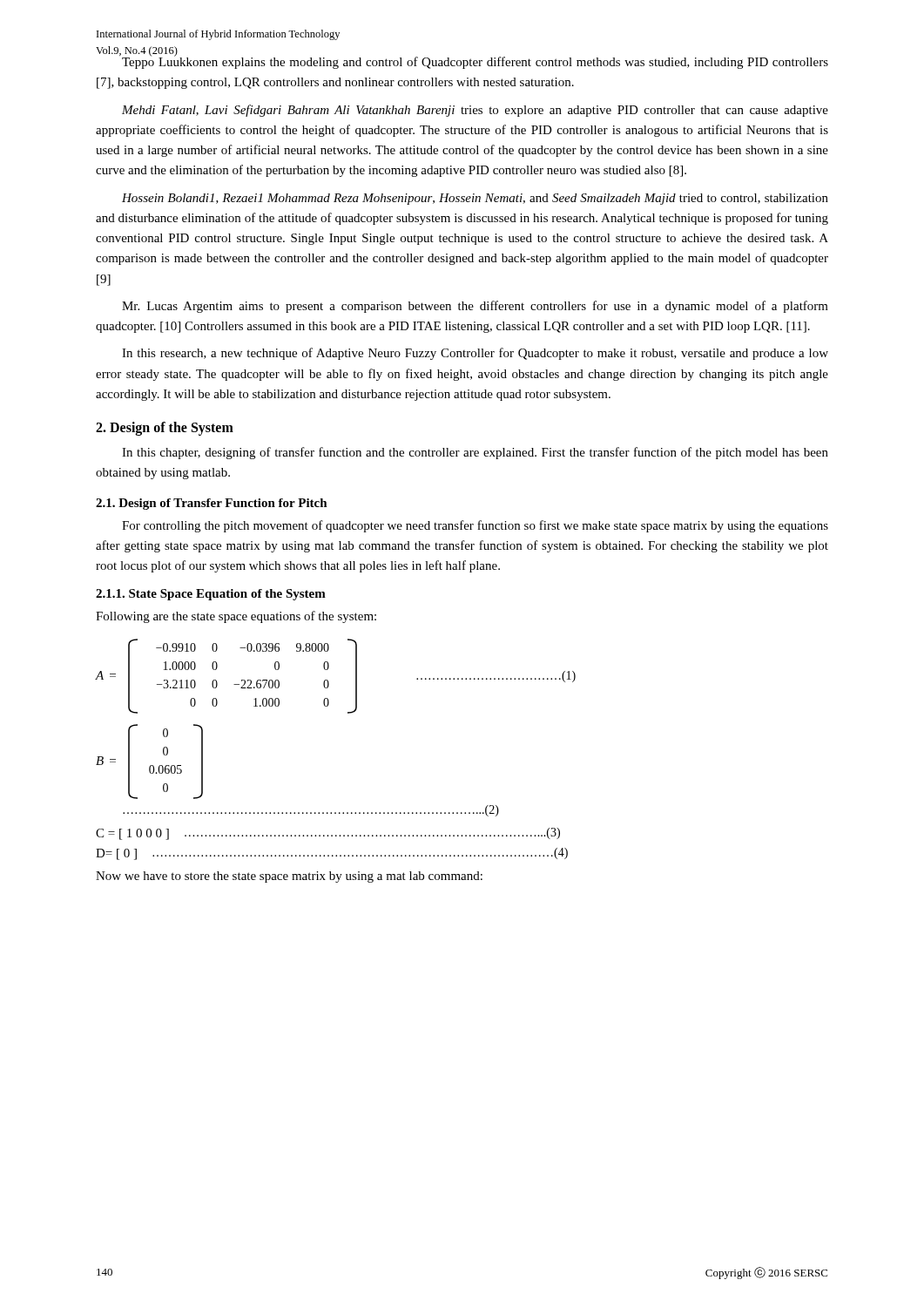Click on the passage starting "2. Design of the System"
Image resolution: width=924 pixels, height=1307 pixels.
click(165, 427)
